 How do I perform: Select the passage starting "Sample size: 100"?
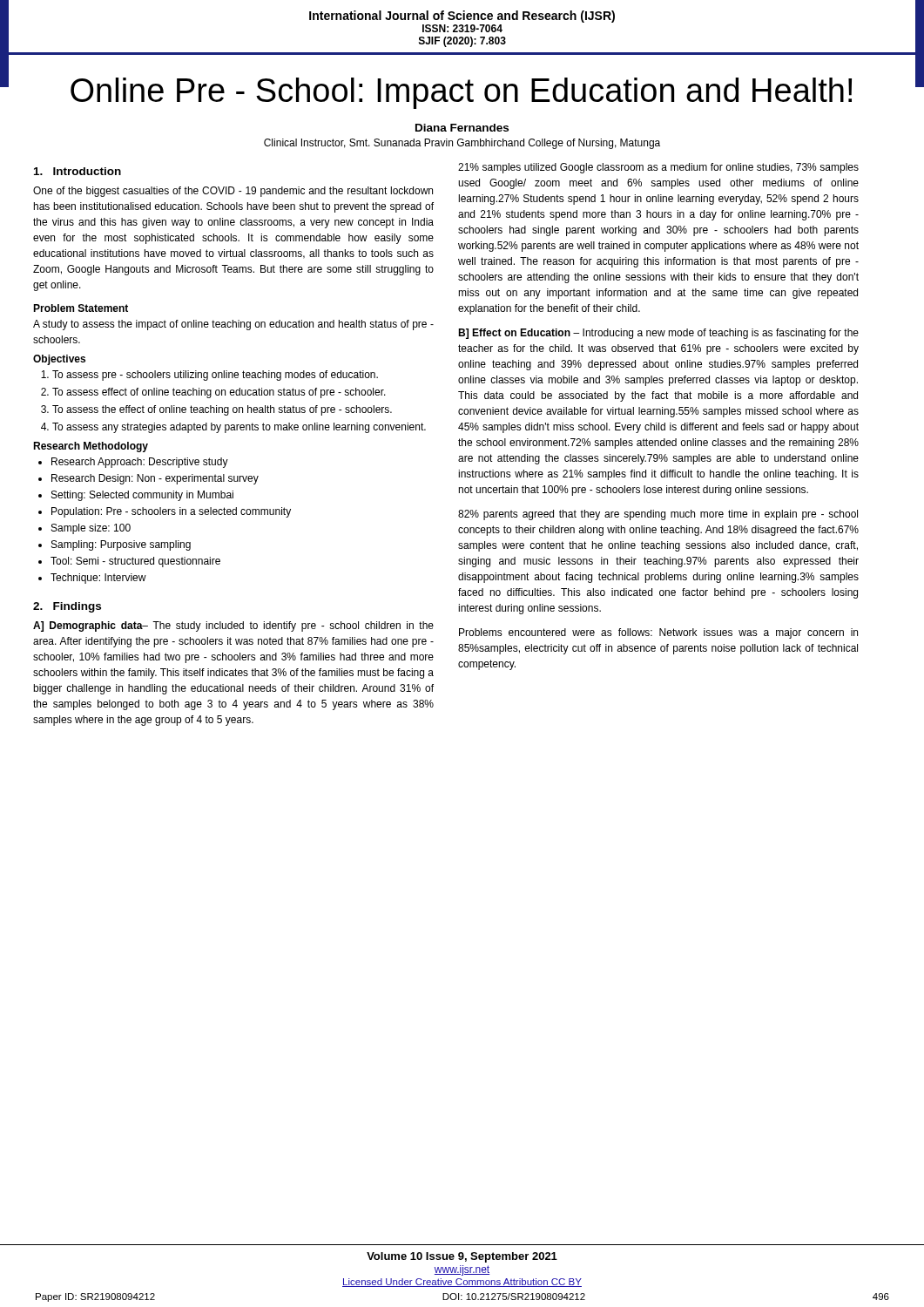[91, 528]
